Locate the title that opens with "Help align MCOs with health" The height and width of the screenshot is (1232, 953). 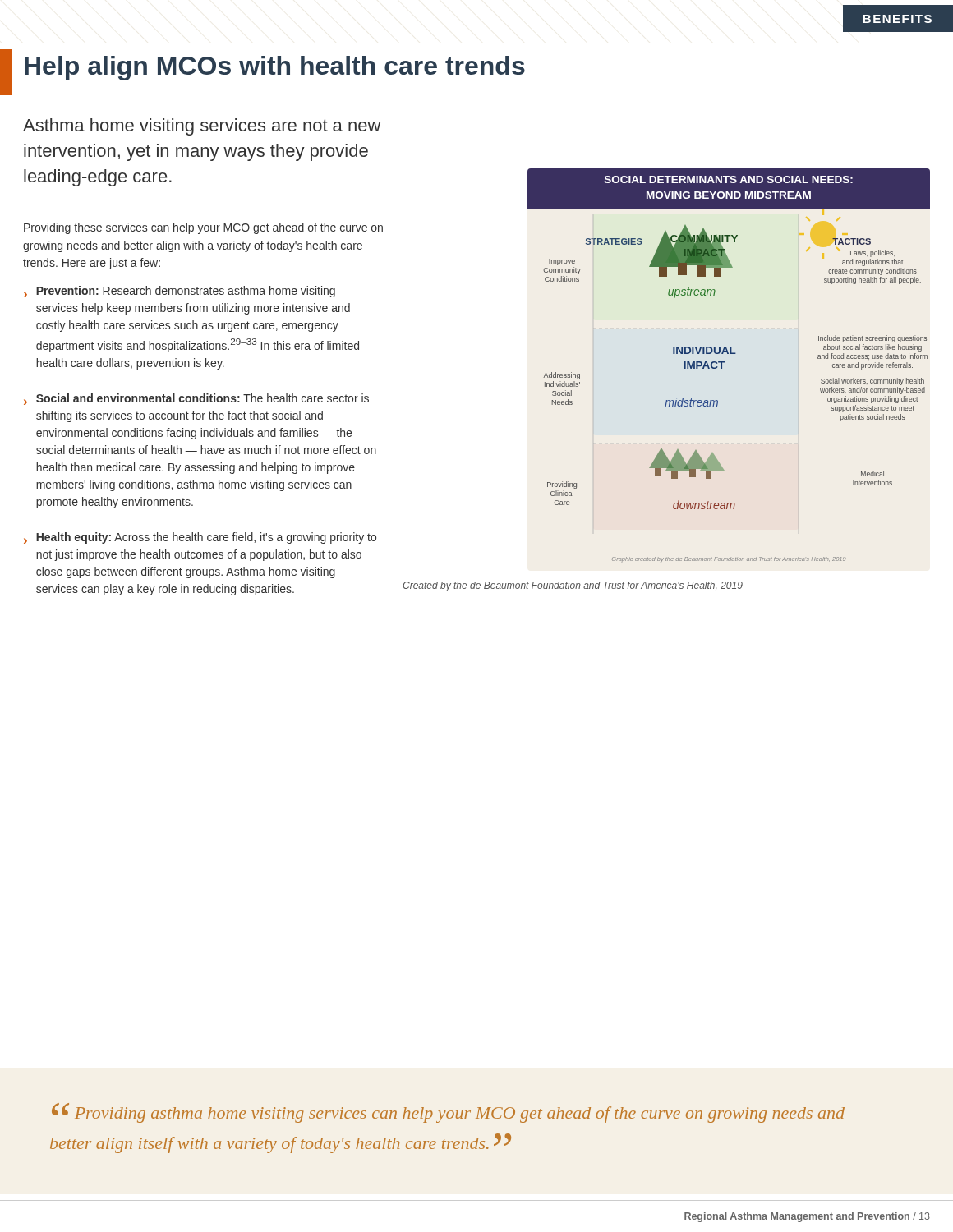(x=274, y=66)
